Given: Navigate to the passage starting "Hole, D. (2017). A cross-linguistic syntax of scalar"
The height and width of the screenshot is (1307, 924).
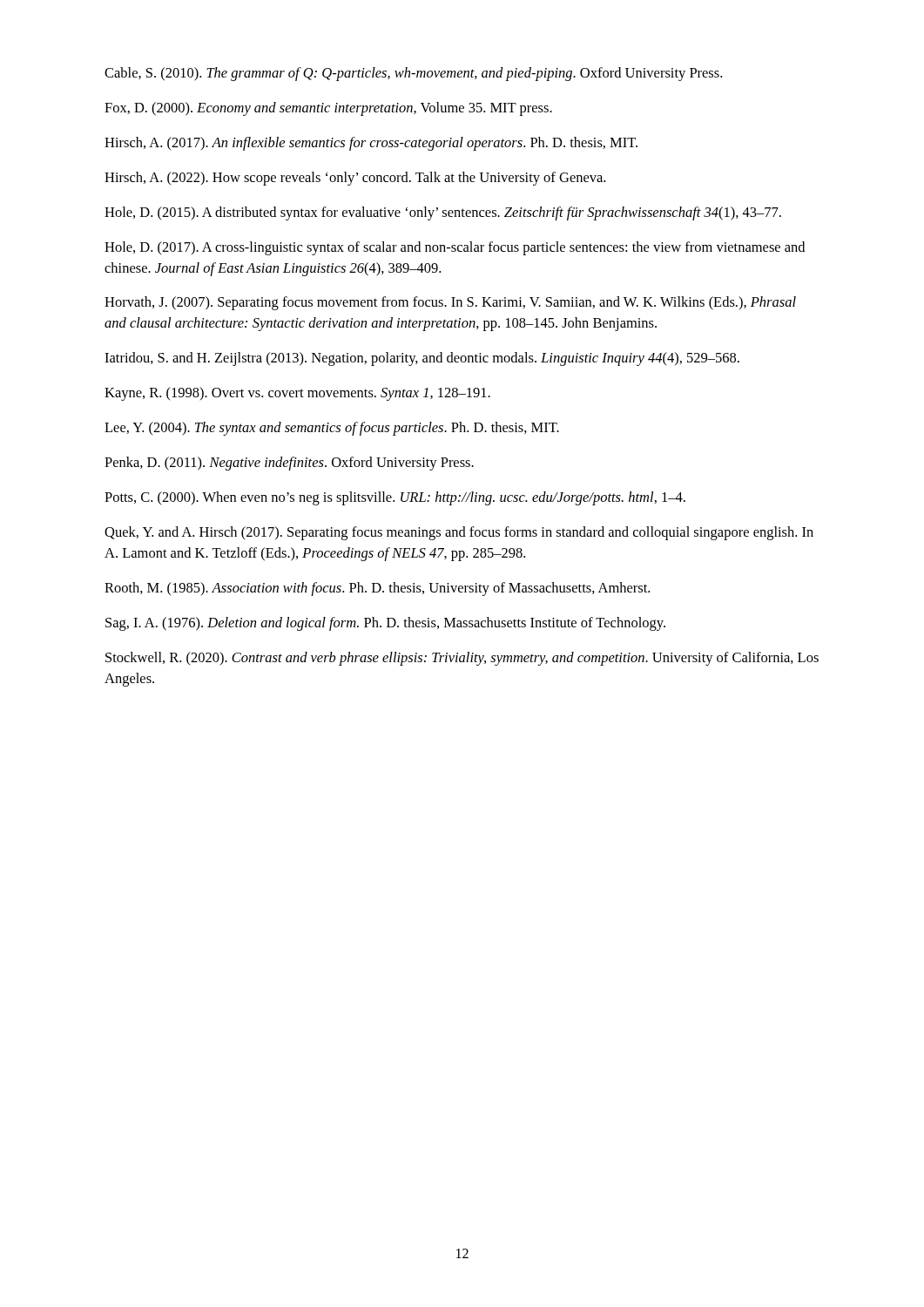Looking at the screenshot, I should coord(462,258).
